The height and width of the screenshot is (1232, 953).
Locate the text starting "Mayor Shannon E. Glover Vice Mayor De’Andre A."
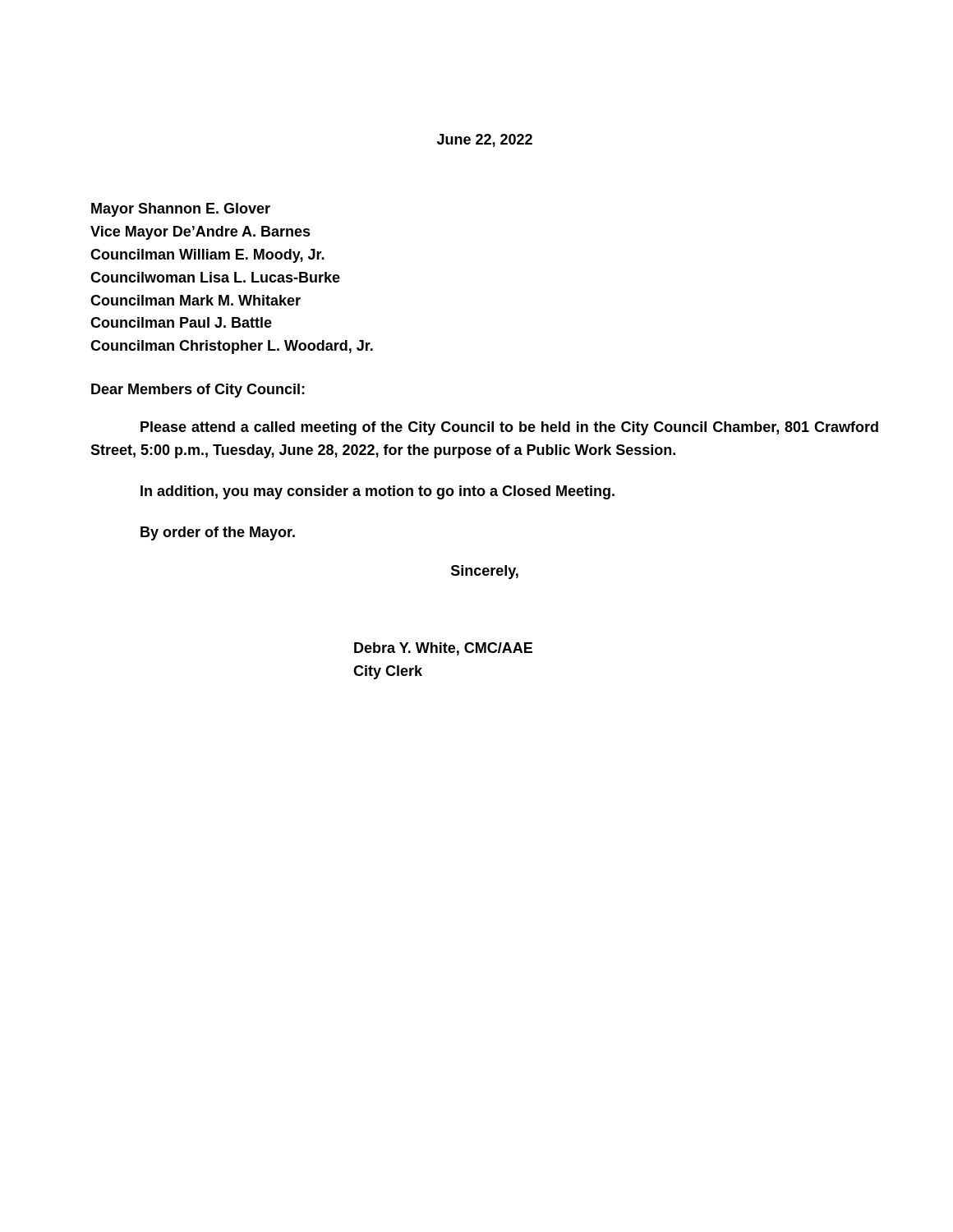point(232,277)
